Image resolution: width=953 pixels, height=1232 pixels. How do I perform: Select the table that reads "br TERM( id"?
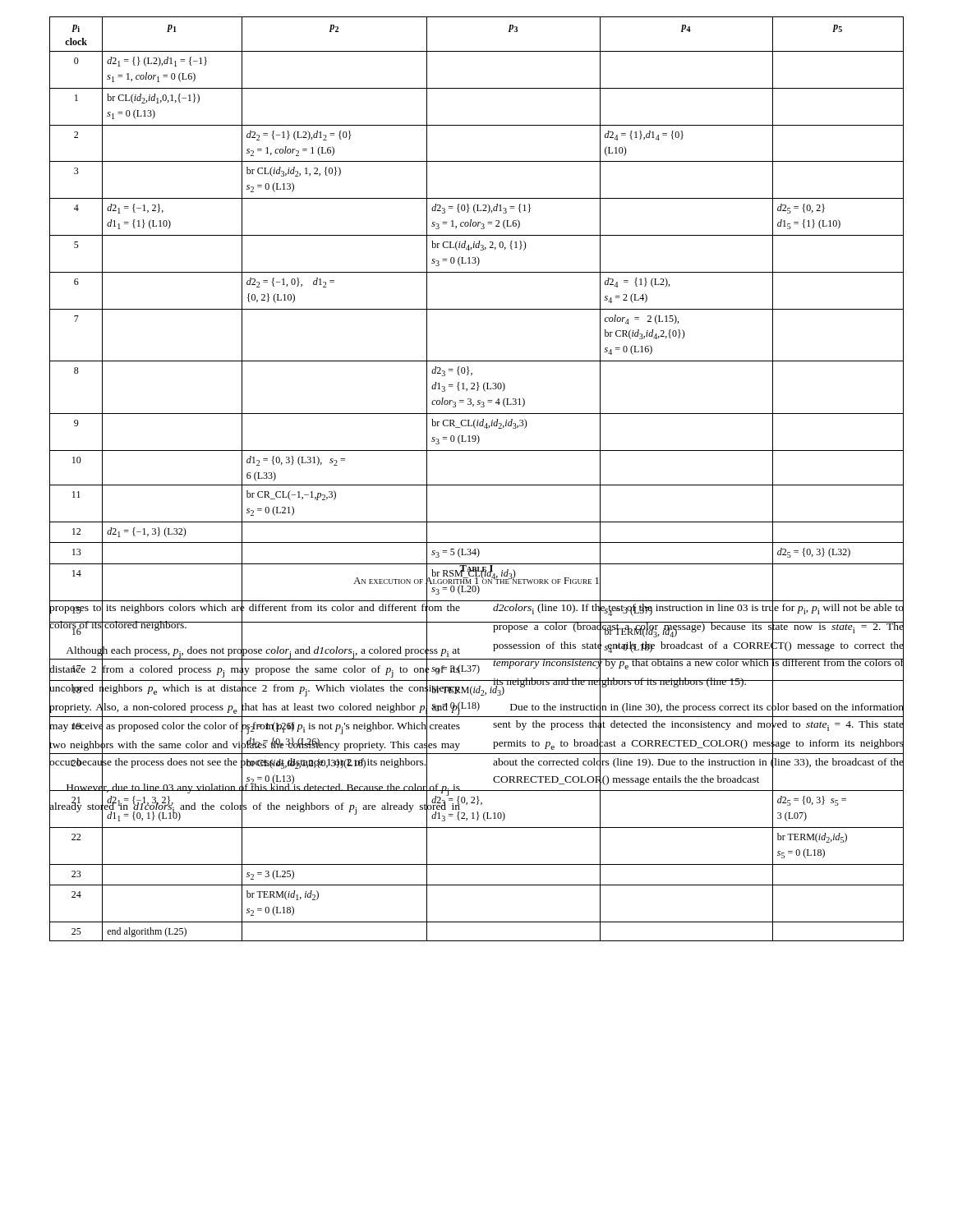click(x=476, y=479)
